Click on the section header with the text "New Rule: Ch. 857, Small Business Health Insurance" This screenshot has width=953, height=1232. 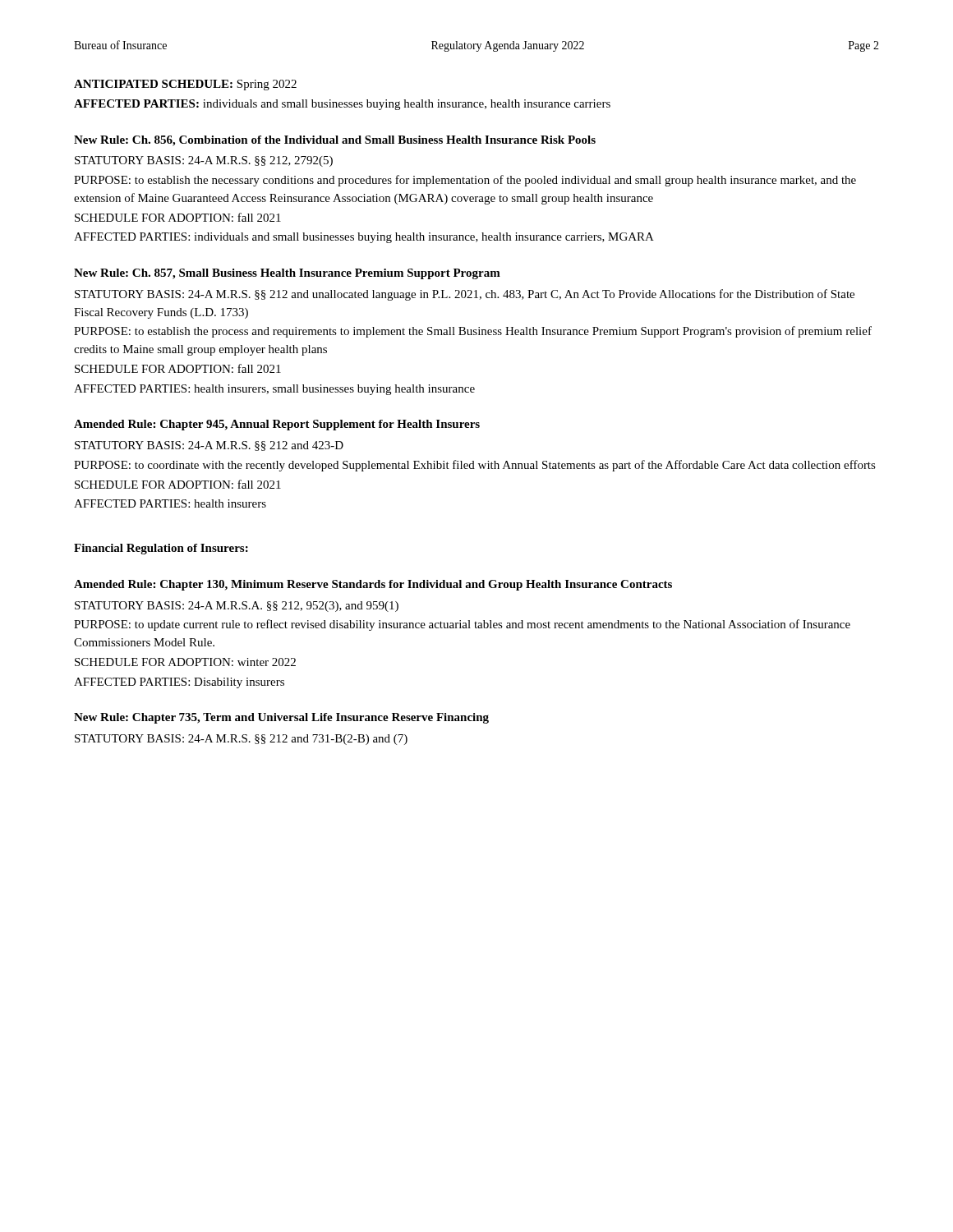pos(287,273)
